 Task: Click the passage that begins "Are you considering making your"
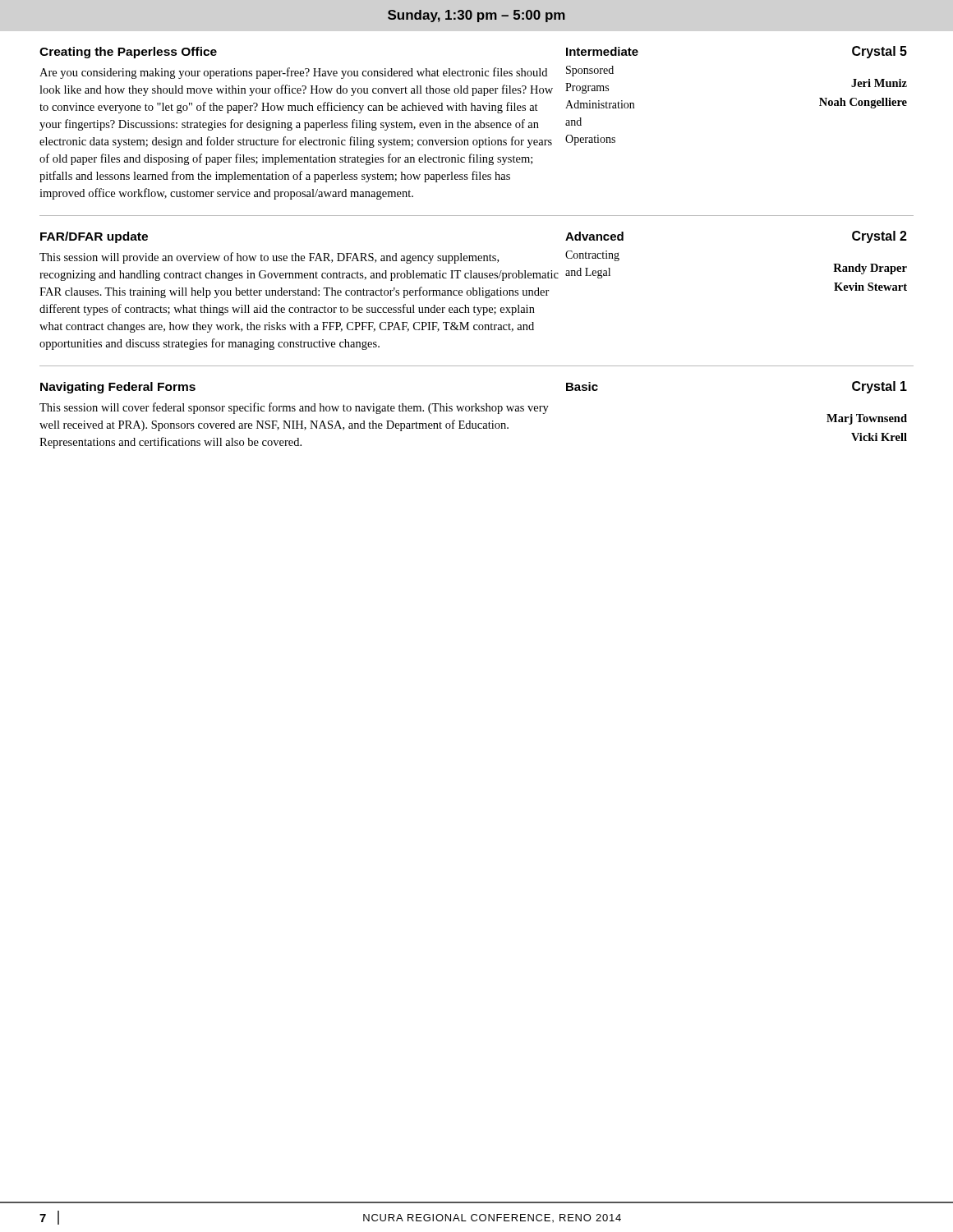pos(296,133)
